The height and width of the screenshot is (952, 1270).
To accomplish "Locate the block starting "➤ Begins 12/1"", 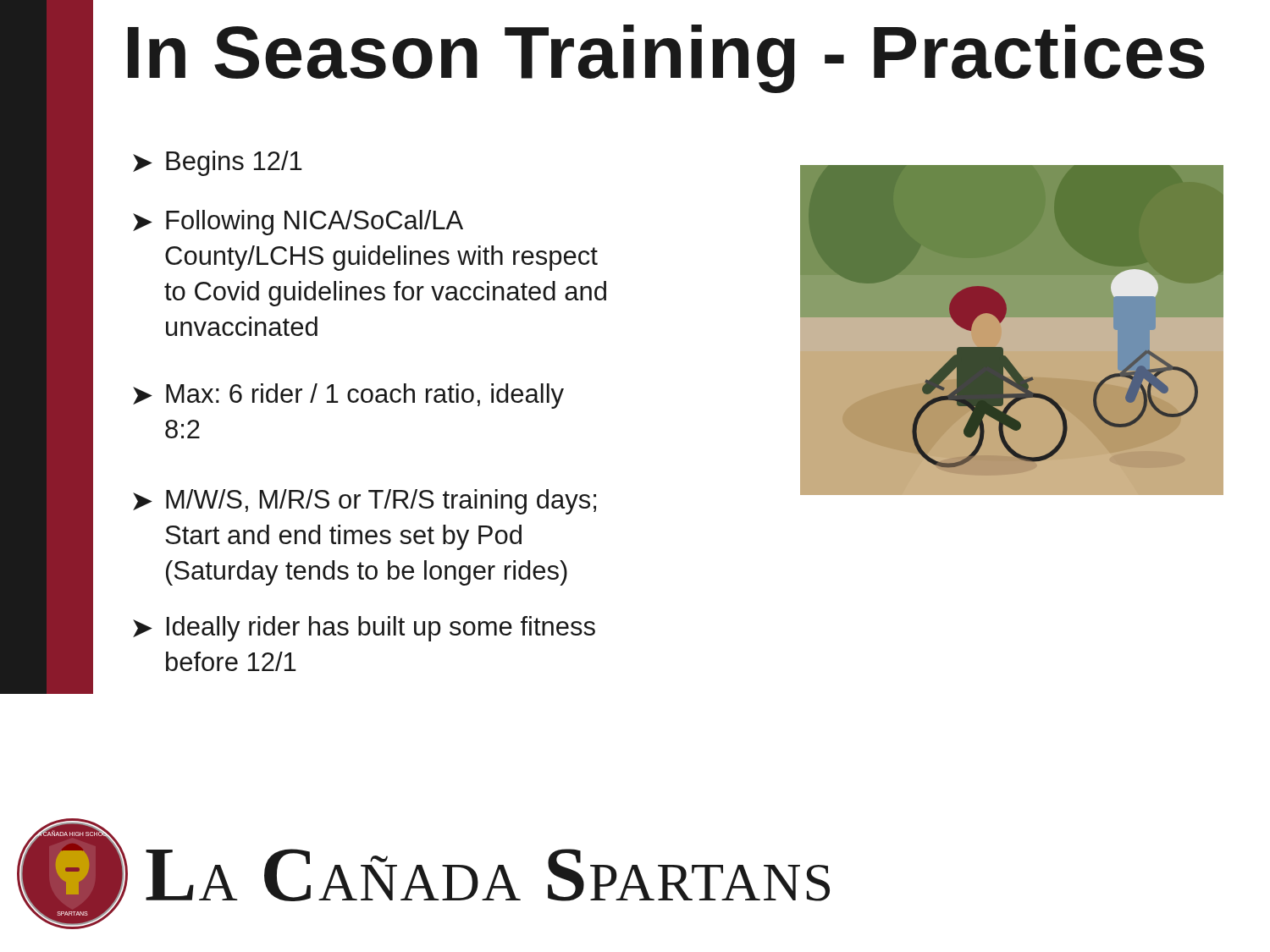I will (x=217, y=162).
